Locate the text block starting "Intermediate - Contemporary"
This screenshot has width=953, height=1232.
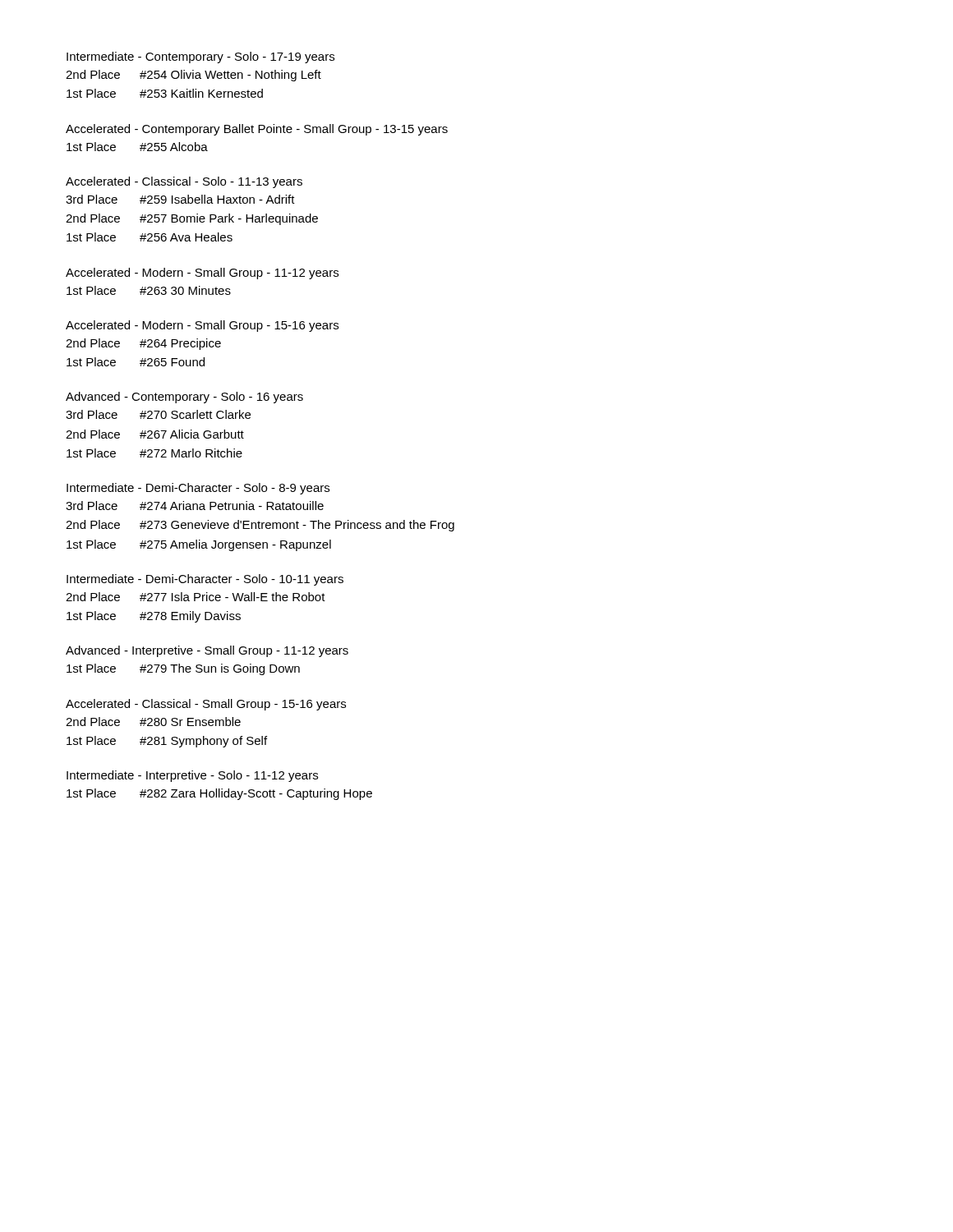pyautogui.click(x=200, y=56)
